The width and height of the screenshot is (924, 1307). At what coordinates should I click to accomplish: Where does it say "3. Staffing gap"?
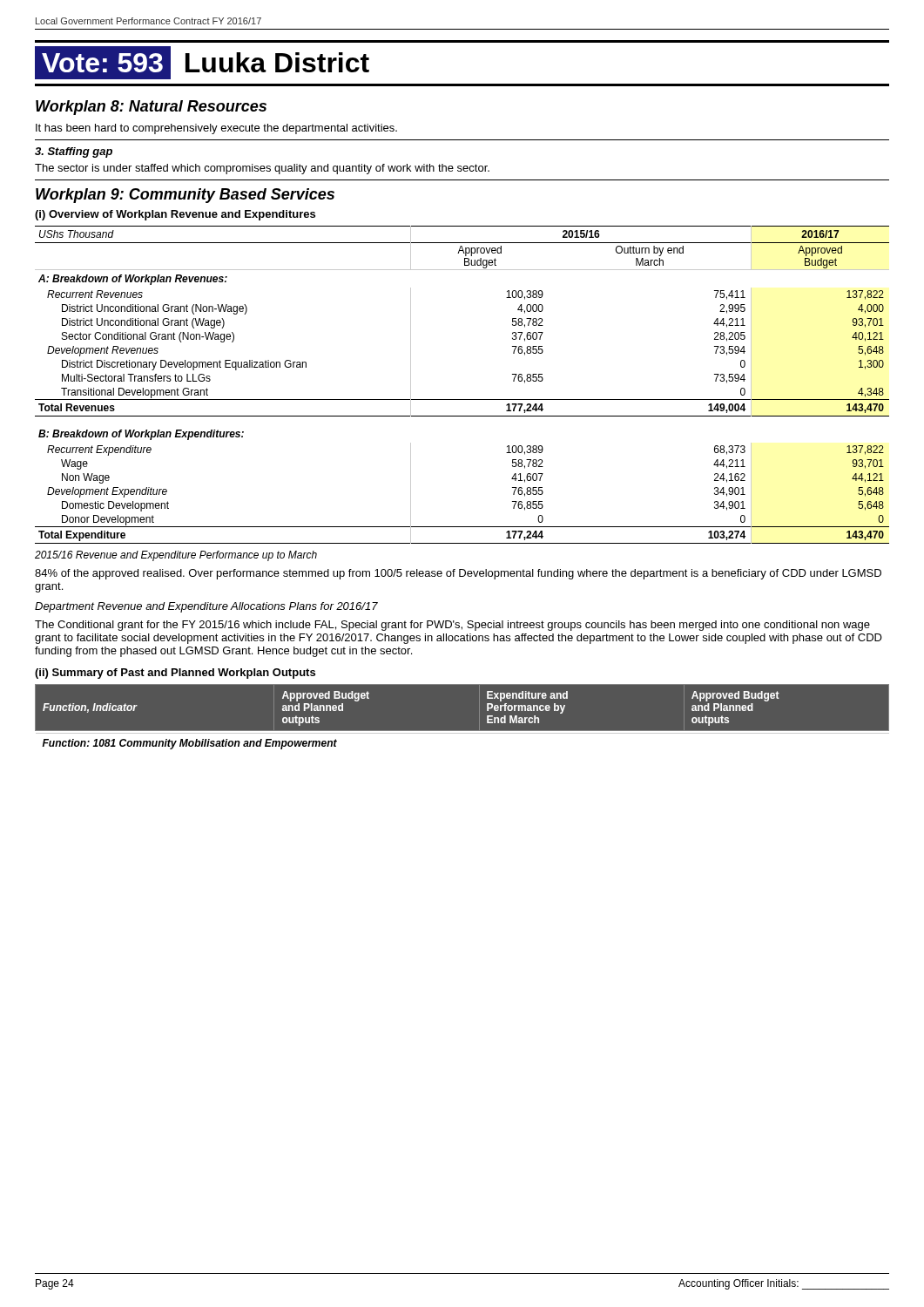coord(74,151)
